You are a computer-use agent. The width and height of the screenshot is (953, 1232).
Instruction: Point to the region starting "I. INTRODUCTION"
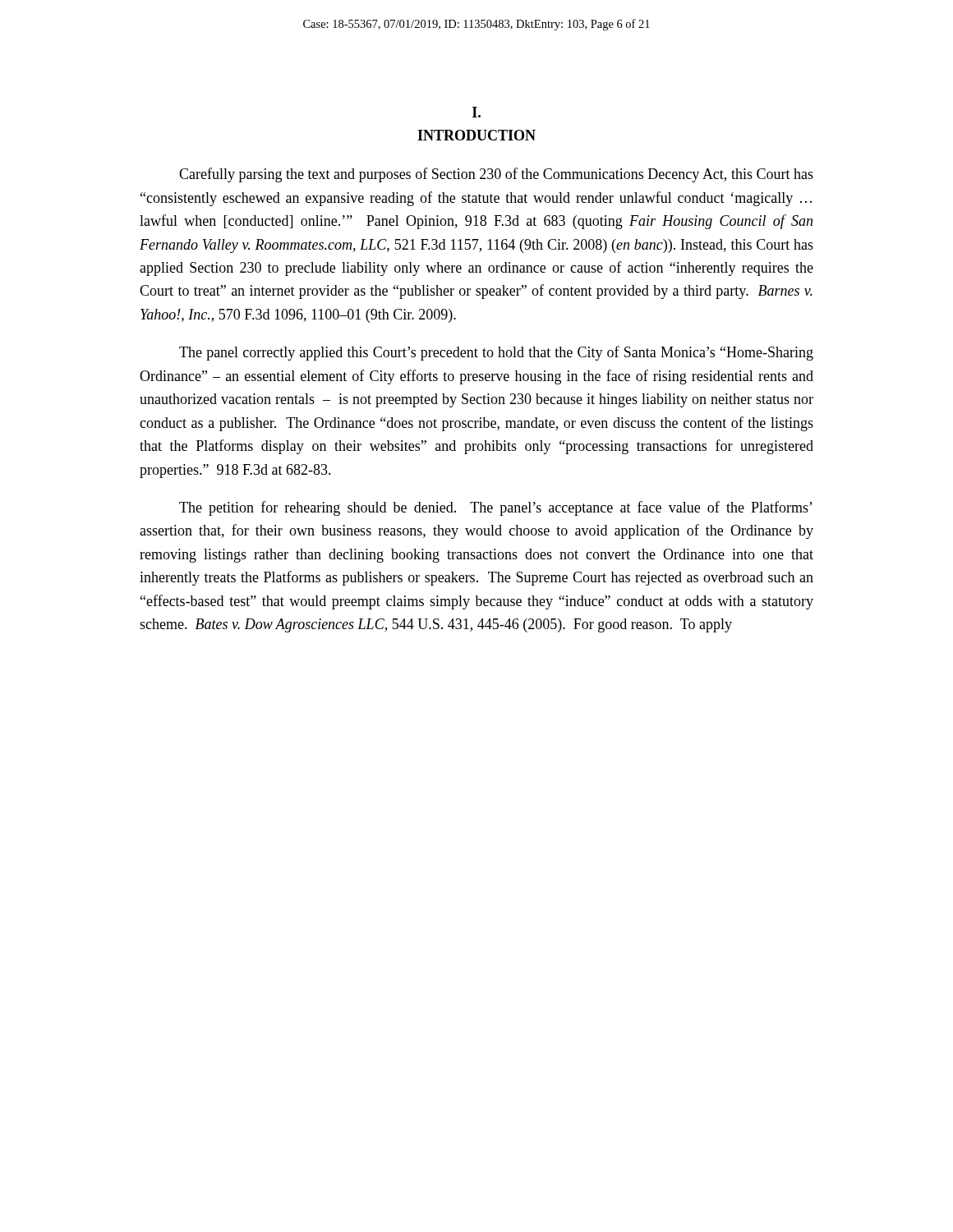point(476,125)
